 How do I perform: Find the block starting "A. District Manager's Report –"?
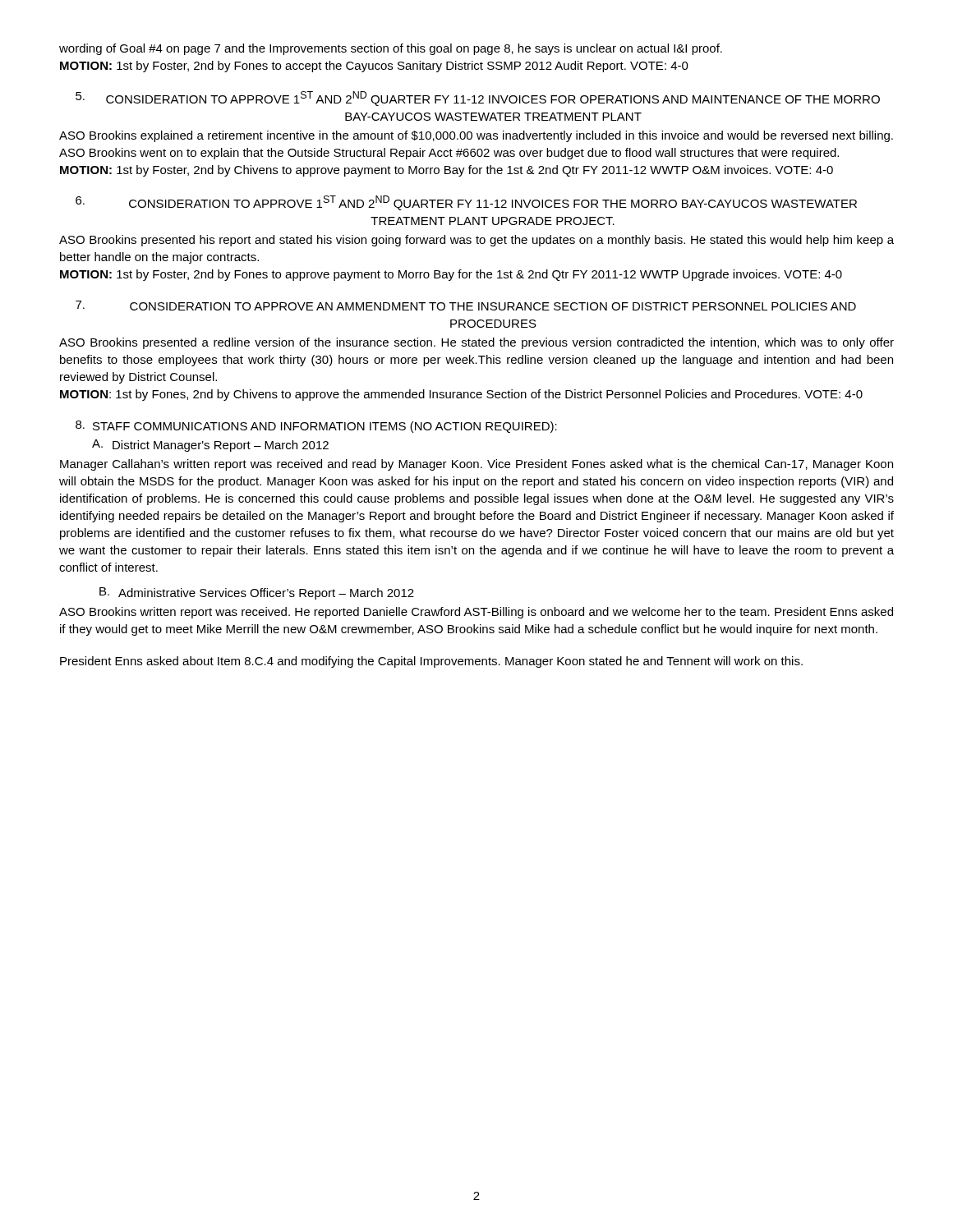coord(211,445)
